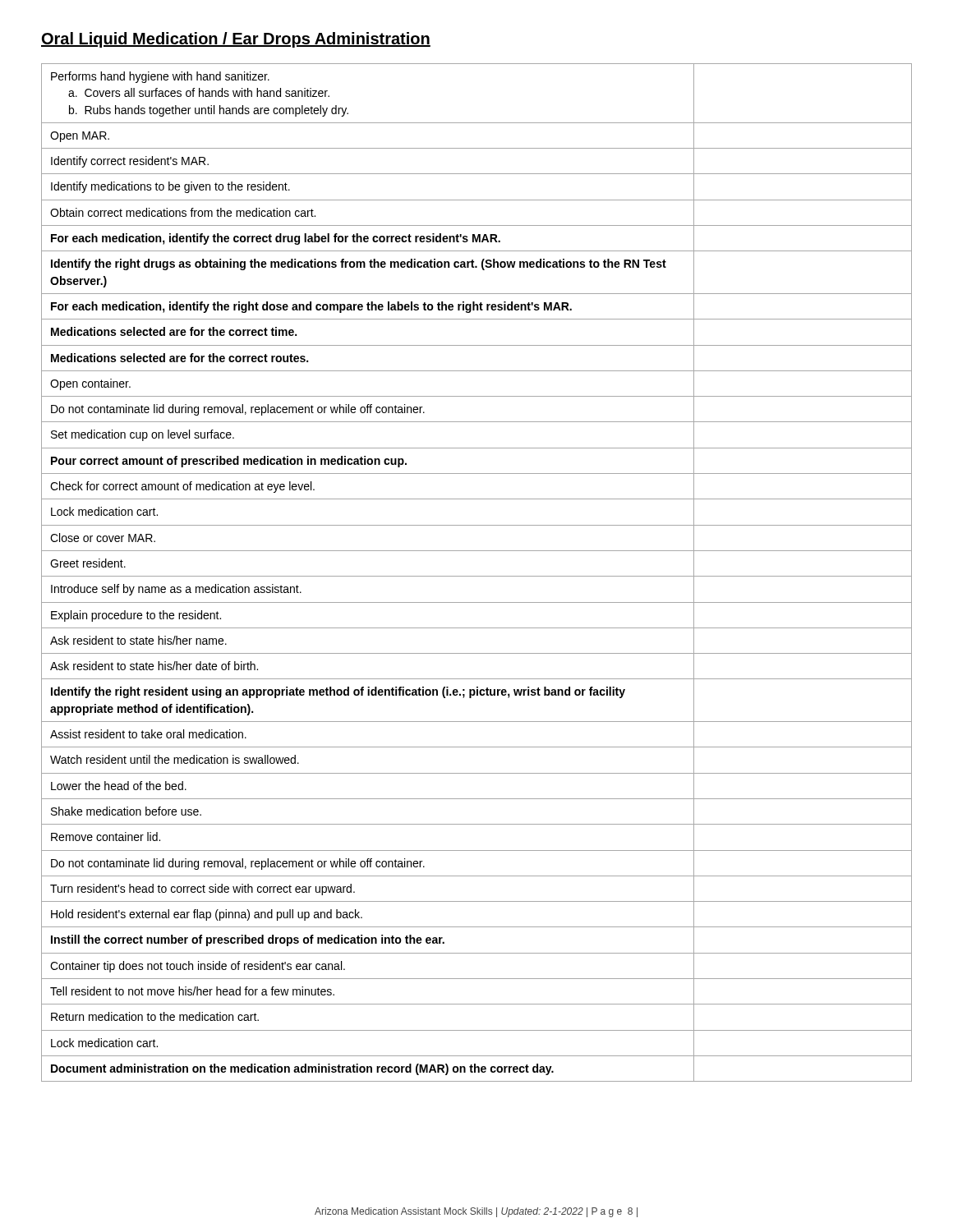This screenshot has height=1232, width=953.
Task: Locate the table with the text "Identify the right resident"
Action: [476, 573]
